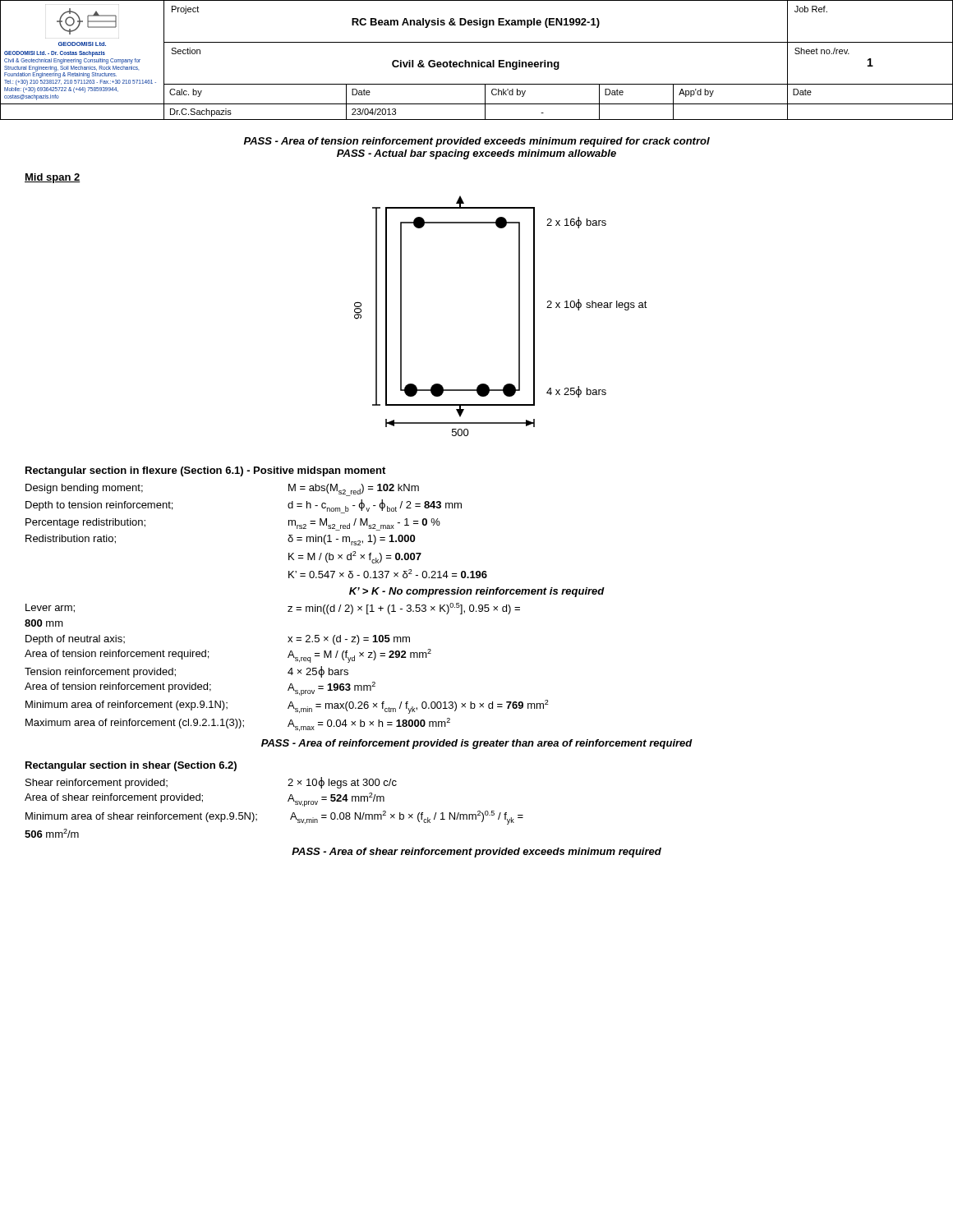
Task: Click the passage that begins "Minimum area of reinforcement (exp.9.1N); As,min = max(0.26"
Action: pos(476,706)
